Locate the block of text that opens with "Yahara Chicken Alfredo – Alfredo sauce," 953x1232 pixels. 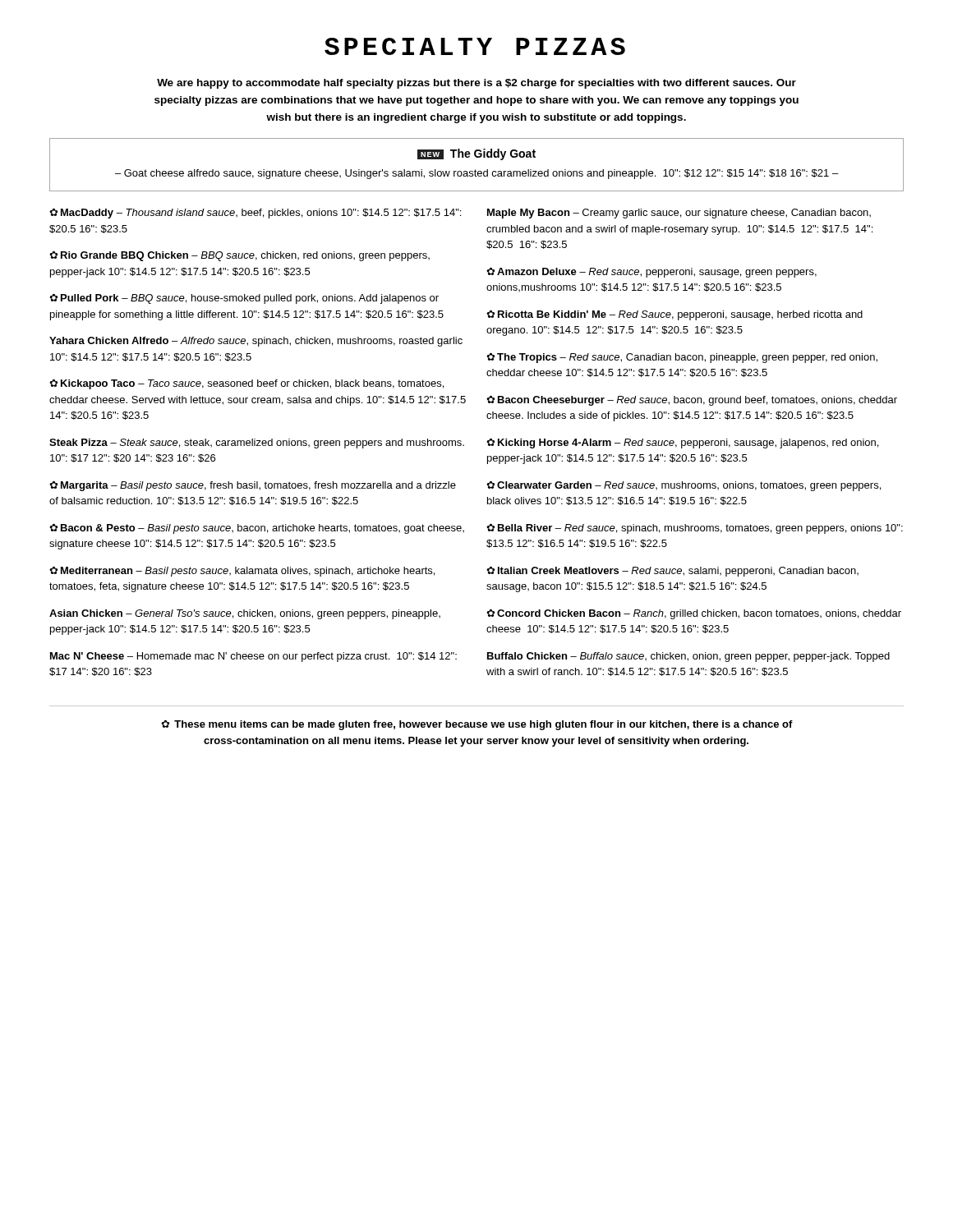[256, 349]
